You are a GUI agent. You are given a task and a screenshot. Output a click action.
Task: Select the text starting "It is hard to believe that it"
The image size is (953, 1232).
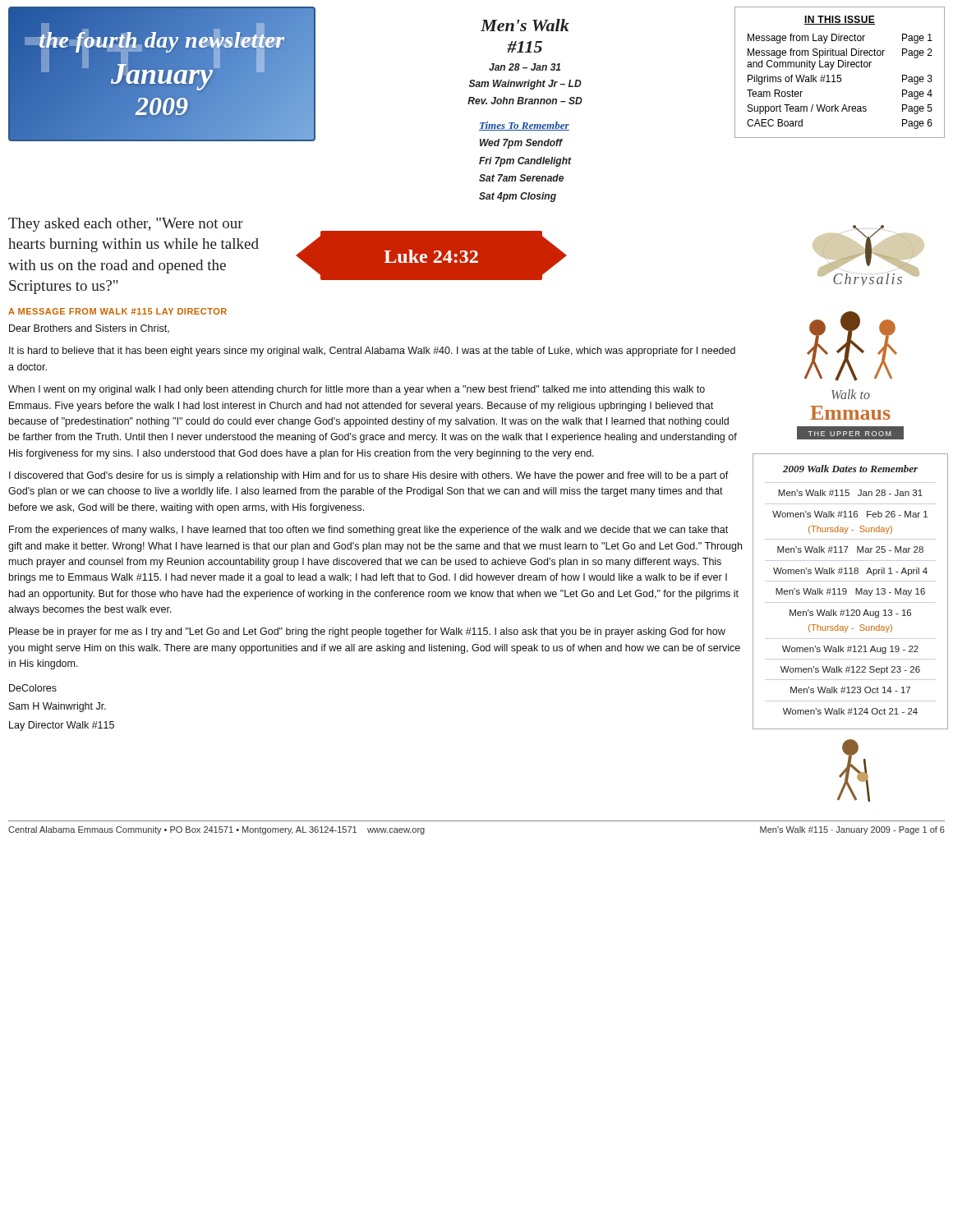372,359
